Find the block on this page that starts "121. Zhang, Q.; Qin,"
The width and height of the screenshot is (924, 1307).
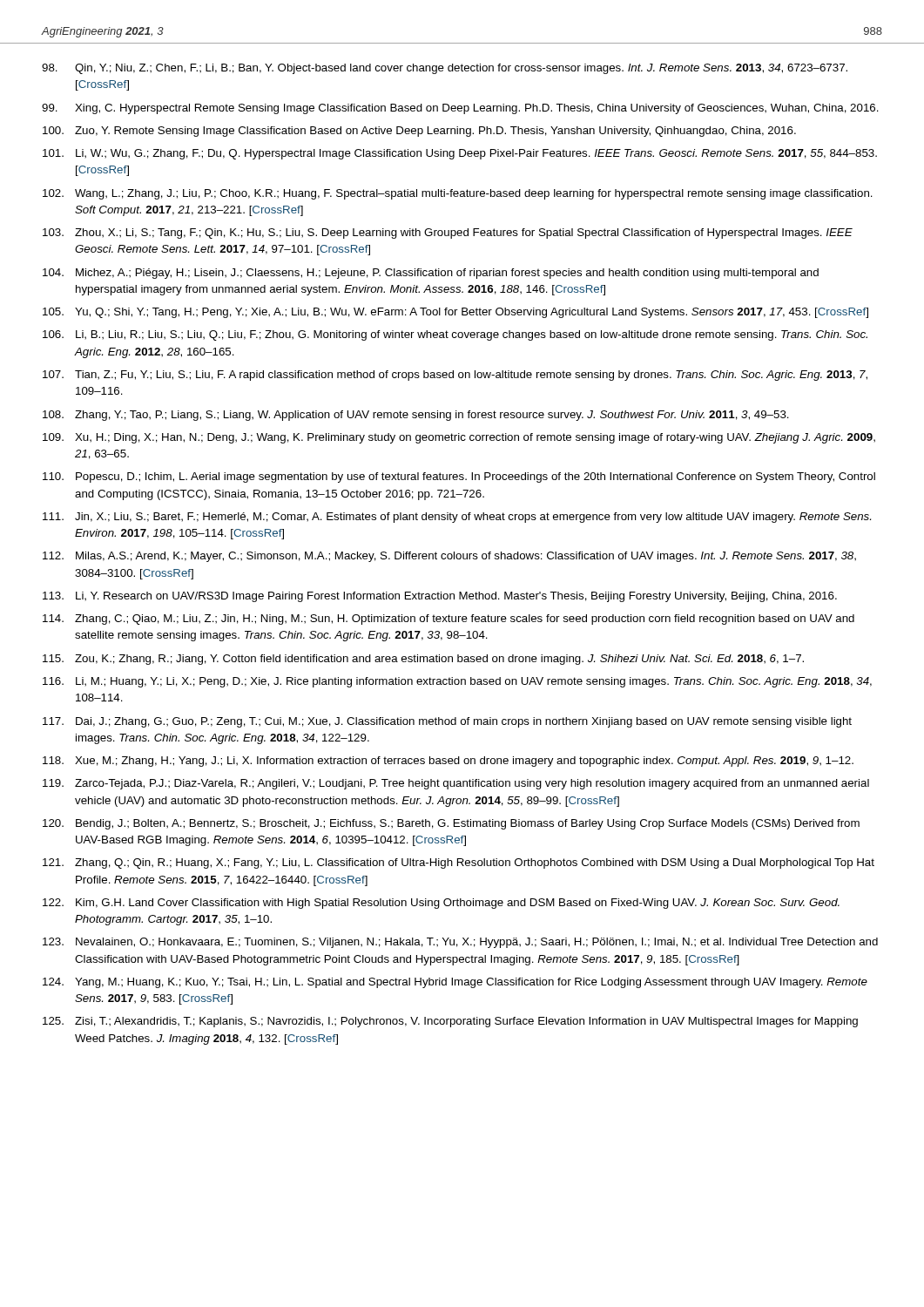[x=462, y=871]
